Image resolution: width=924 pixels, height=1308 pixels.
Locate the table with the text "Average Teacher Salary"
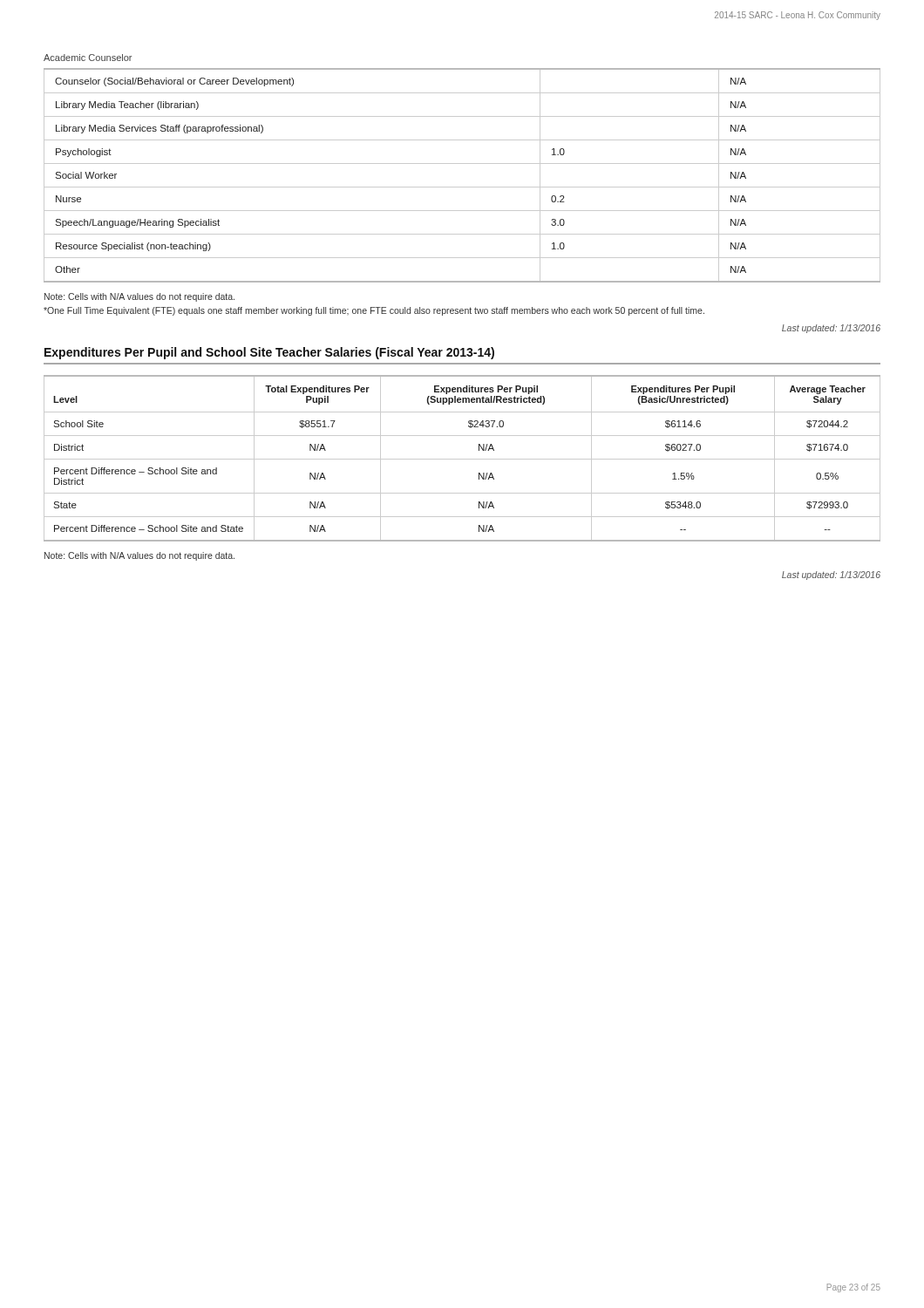[462, 458]
